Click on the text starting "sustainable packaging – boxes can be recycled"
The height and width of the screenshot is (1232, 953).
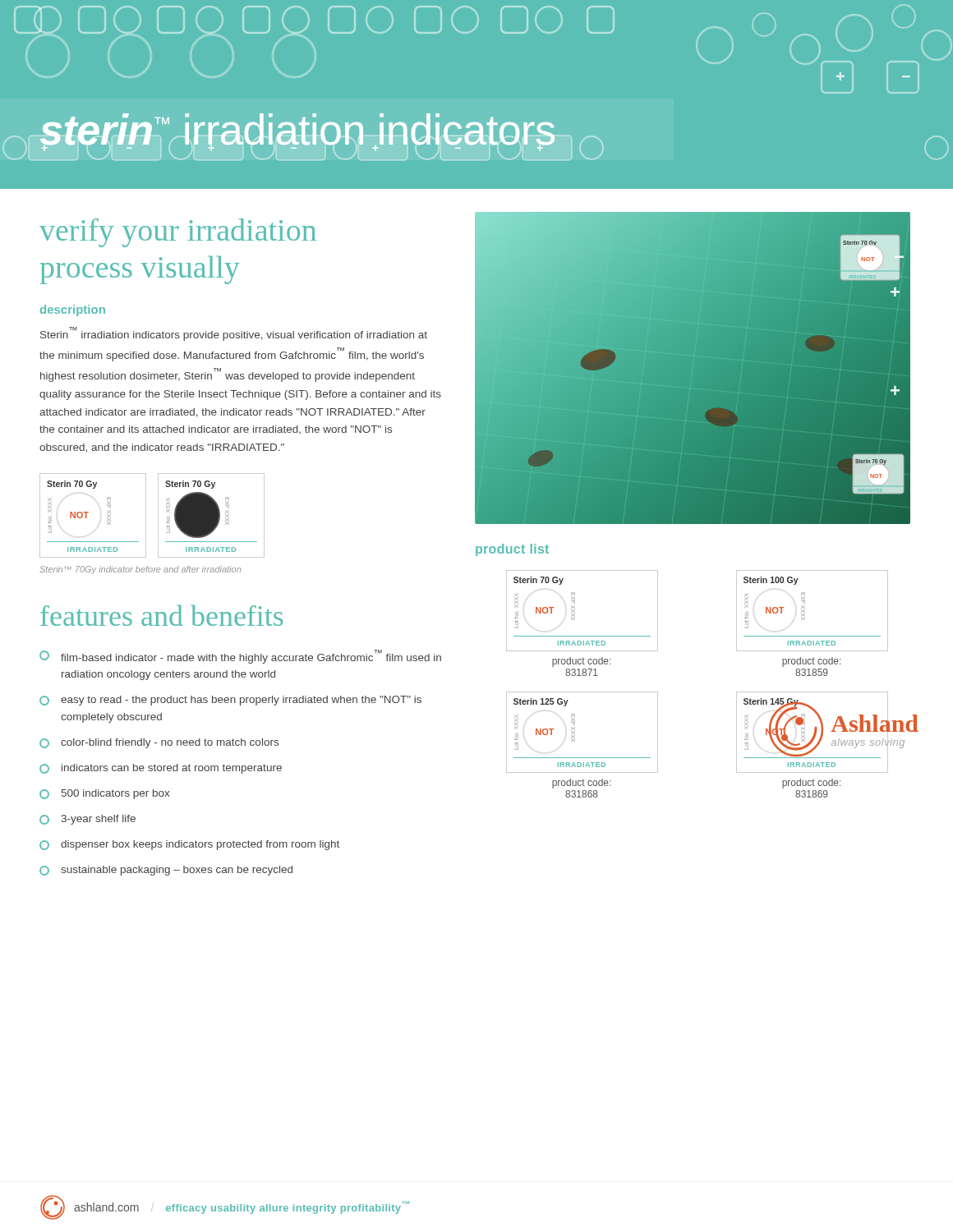(166, 869)
